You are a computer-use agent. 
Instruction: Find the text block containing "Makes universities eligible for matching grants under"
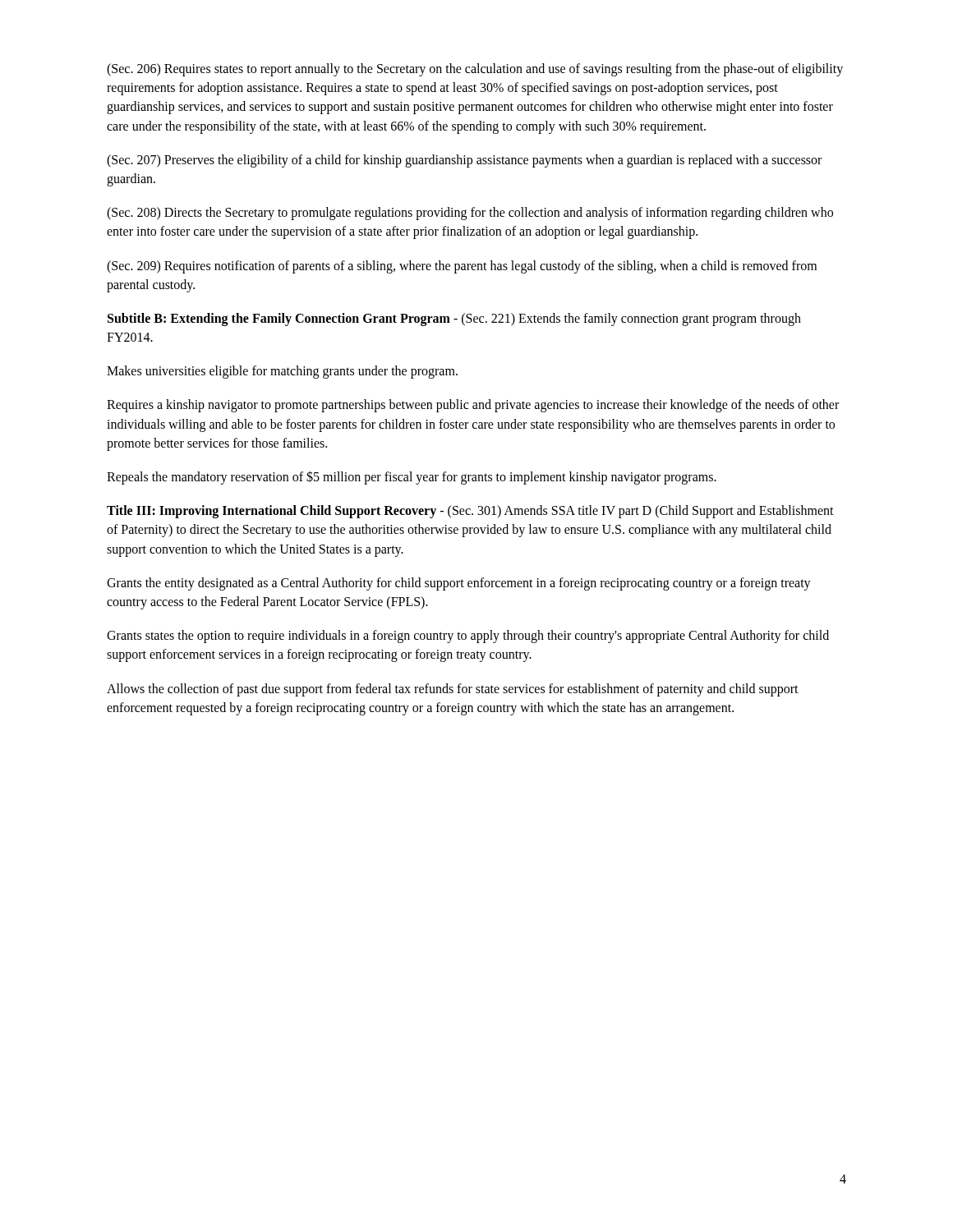click(x=283, y=371)
